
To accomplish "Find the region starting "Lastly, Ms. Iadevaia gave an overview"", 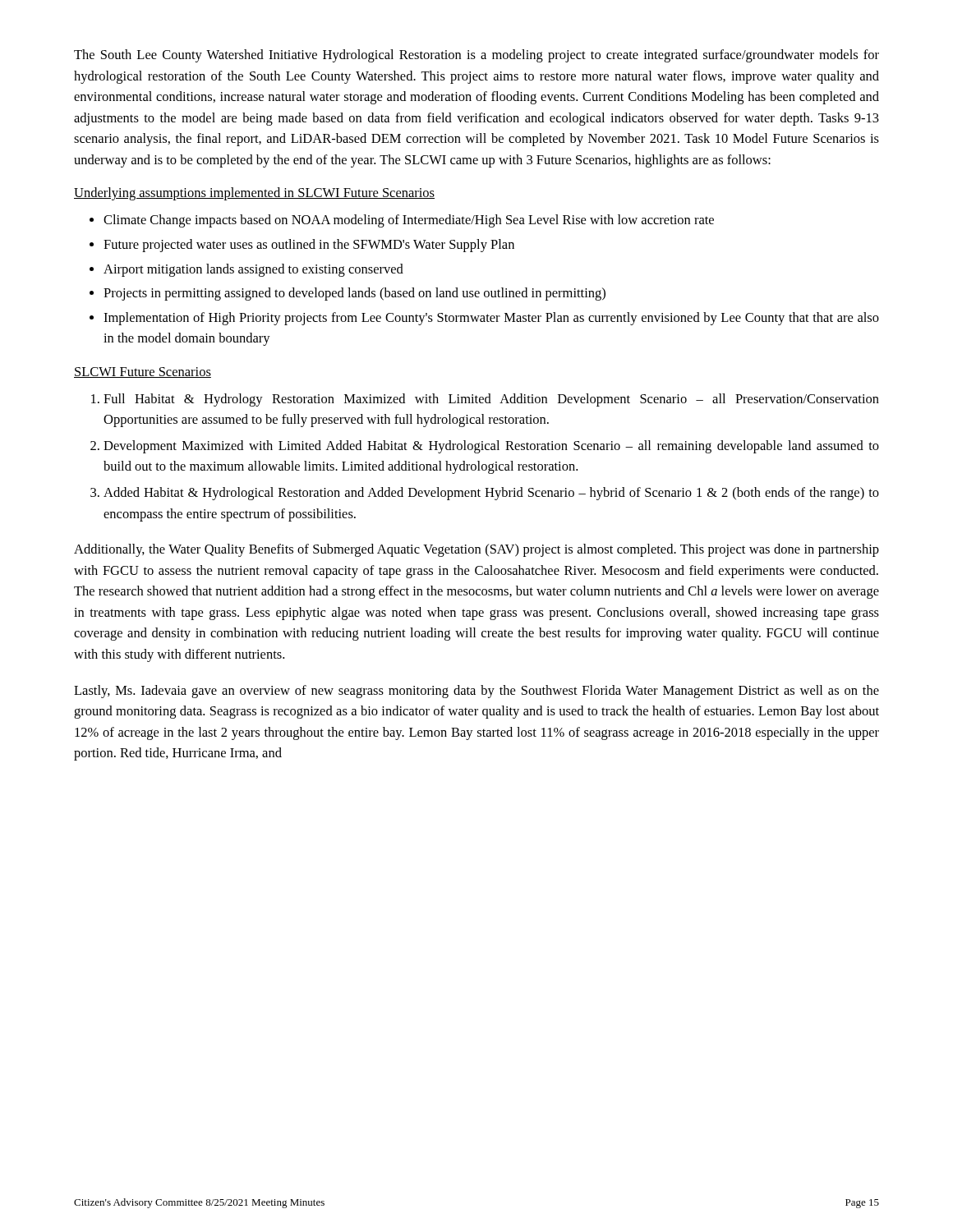I will (x=476, y=721).
